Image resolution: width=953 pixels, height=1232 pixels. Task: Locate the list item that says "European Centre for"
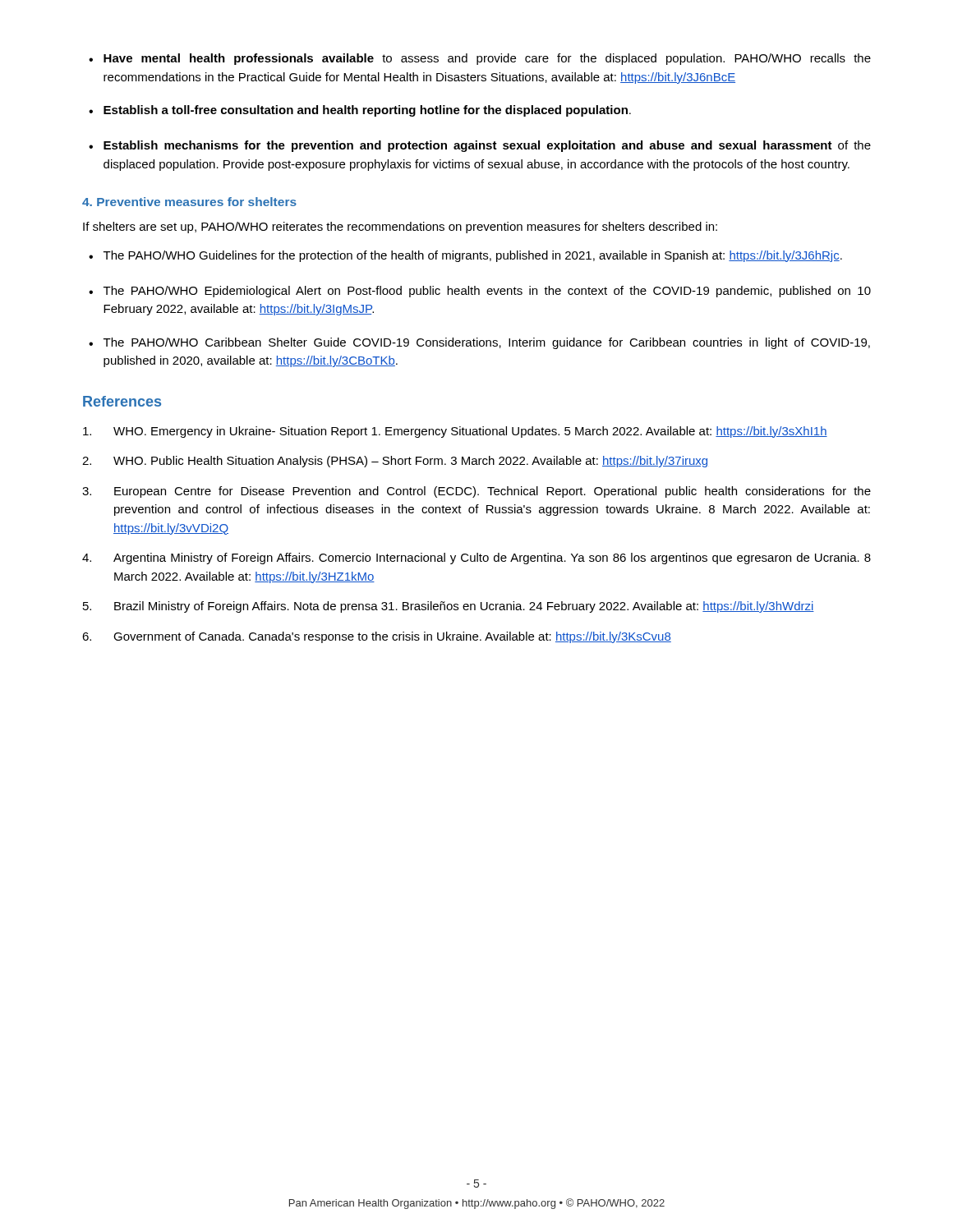492,509
